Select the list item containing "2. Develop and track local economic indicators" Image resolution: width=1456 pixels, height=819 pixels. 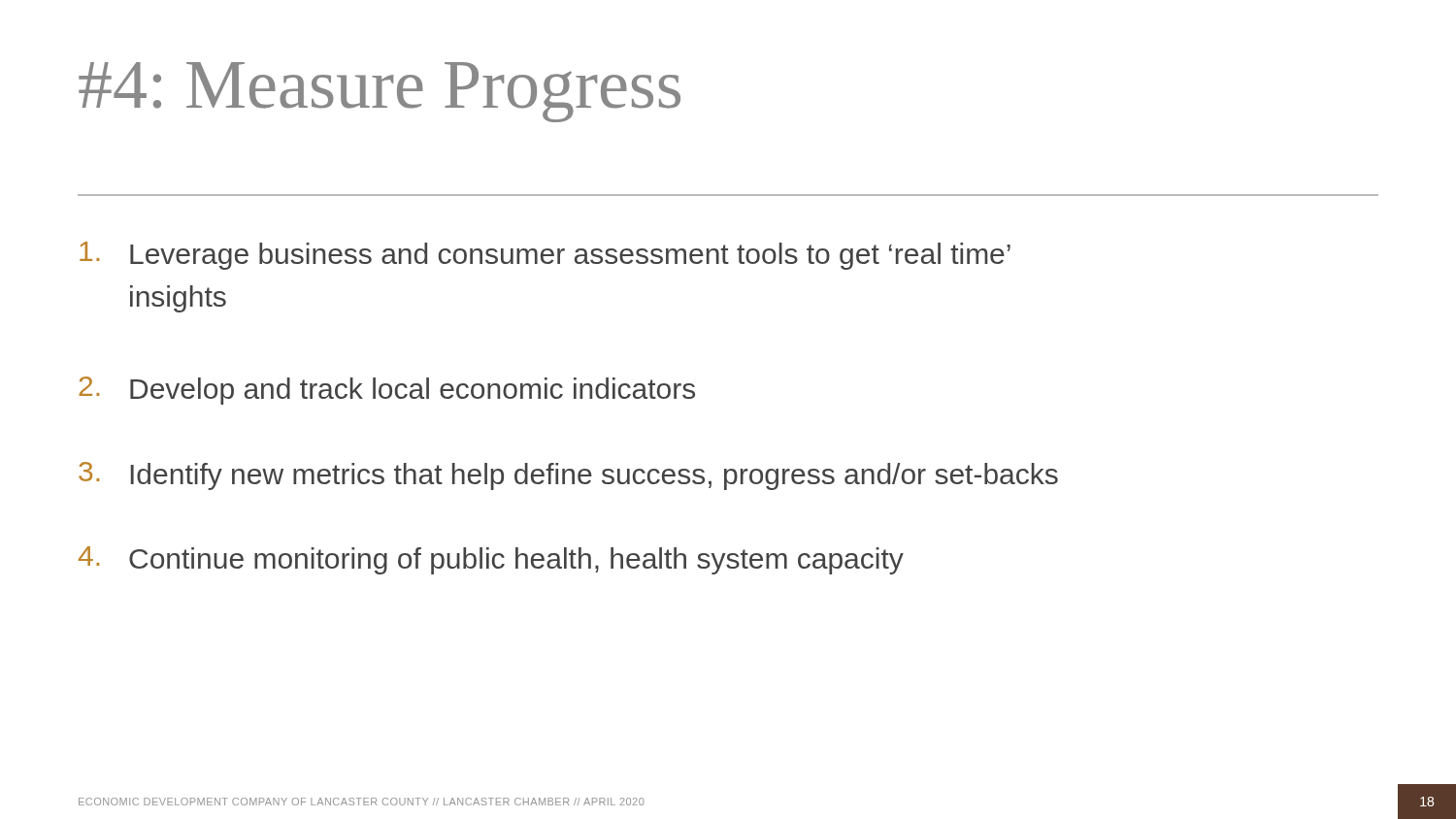pos(387,389)
